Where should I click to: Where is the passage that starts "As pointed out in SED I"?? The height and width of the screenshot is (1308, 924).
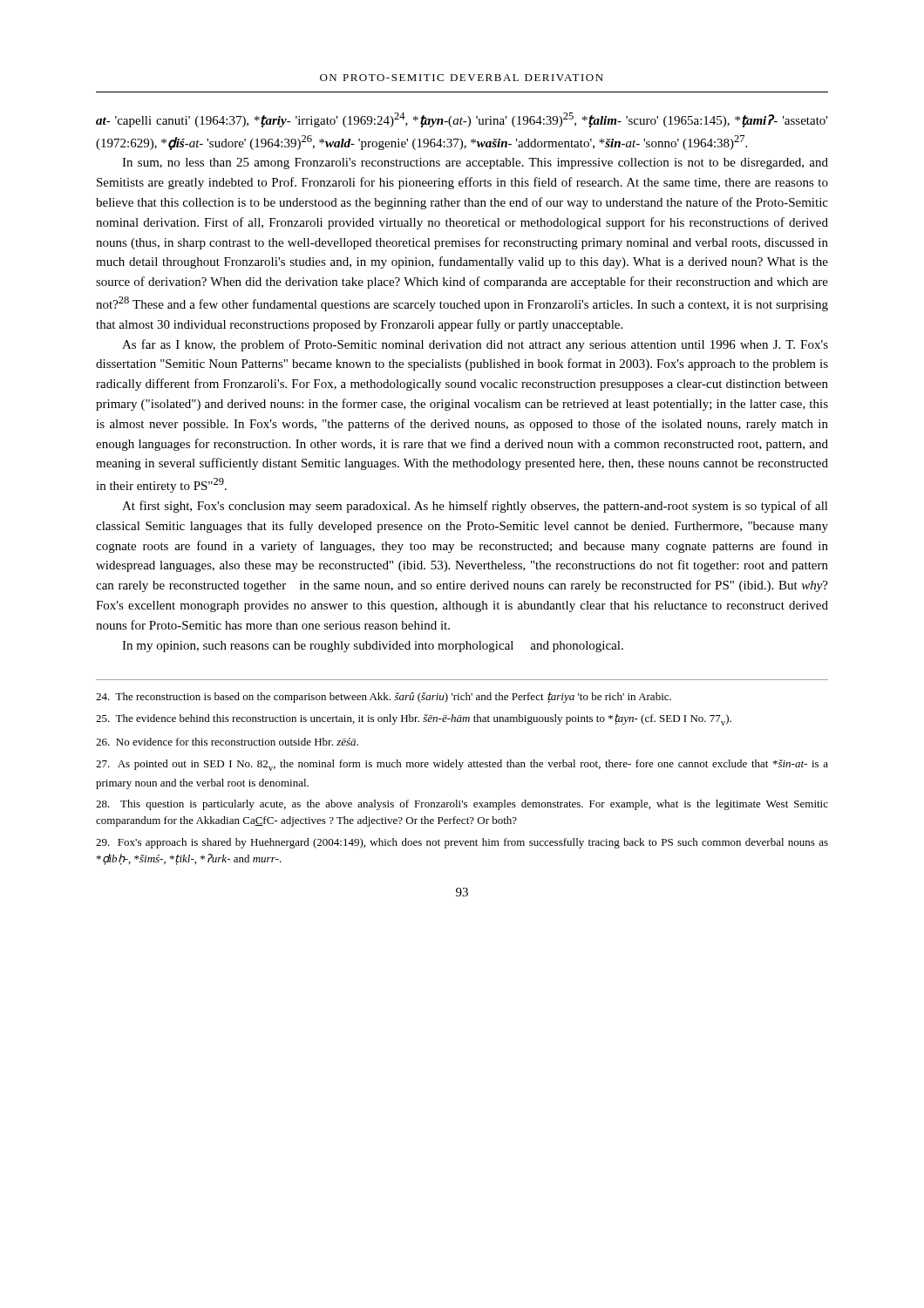(x=462, y=773)
